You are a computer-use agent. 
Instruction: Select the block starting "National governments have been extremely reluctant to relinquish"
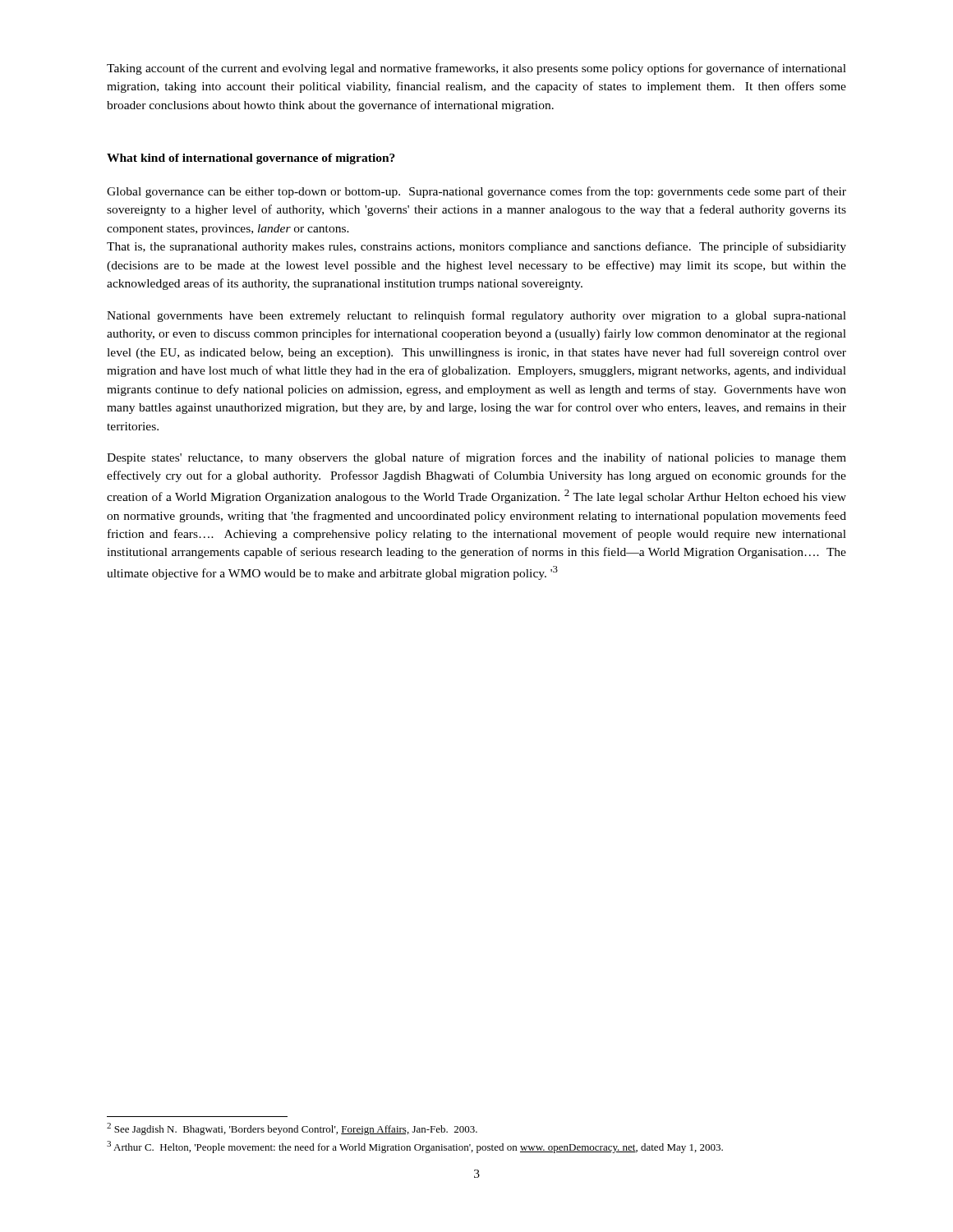click(476, 370)
